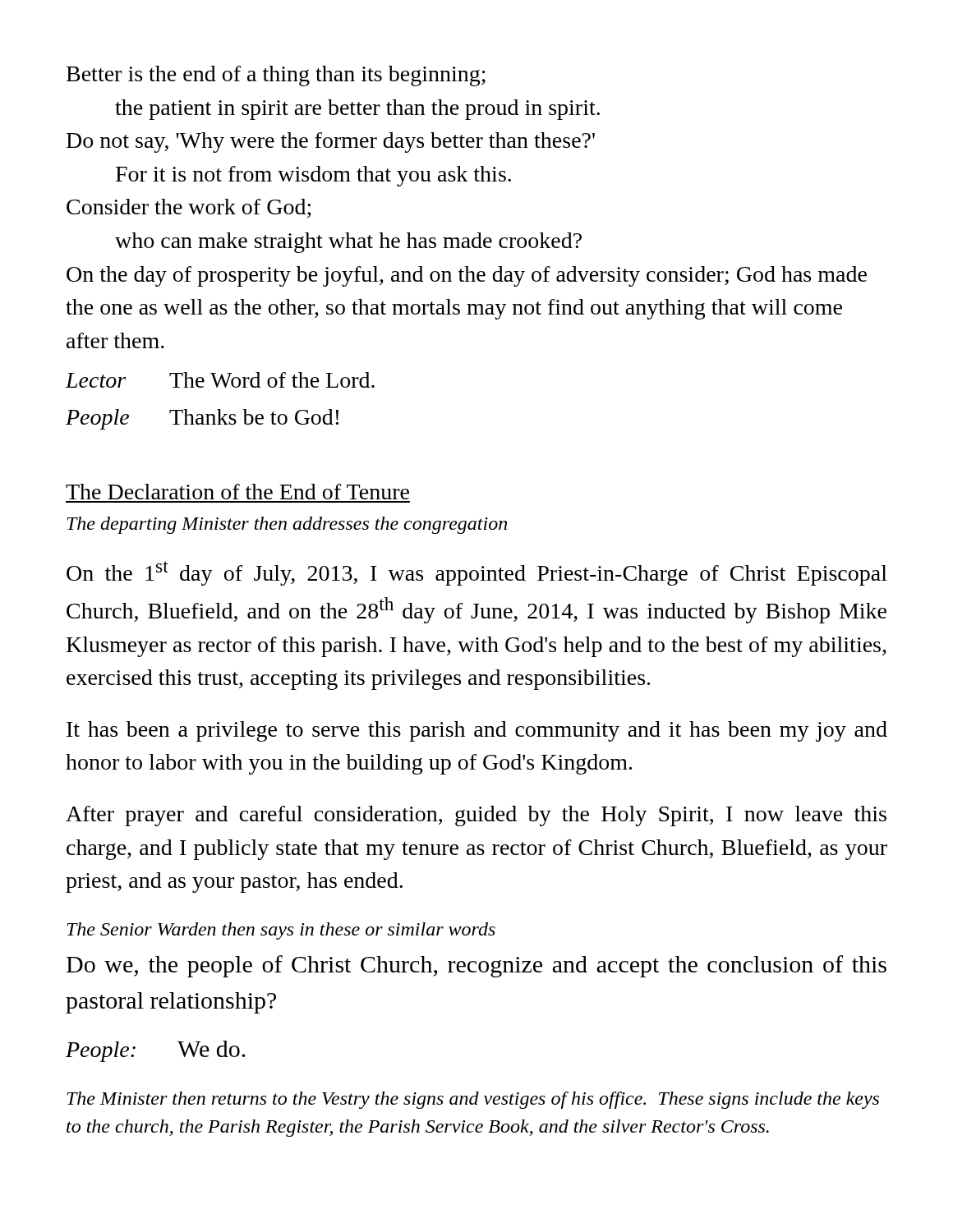
Task: Point to the element starting "Better is the end of a"
Action: pyautogui.click(x=276, y=76)
